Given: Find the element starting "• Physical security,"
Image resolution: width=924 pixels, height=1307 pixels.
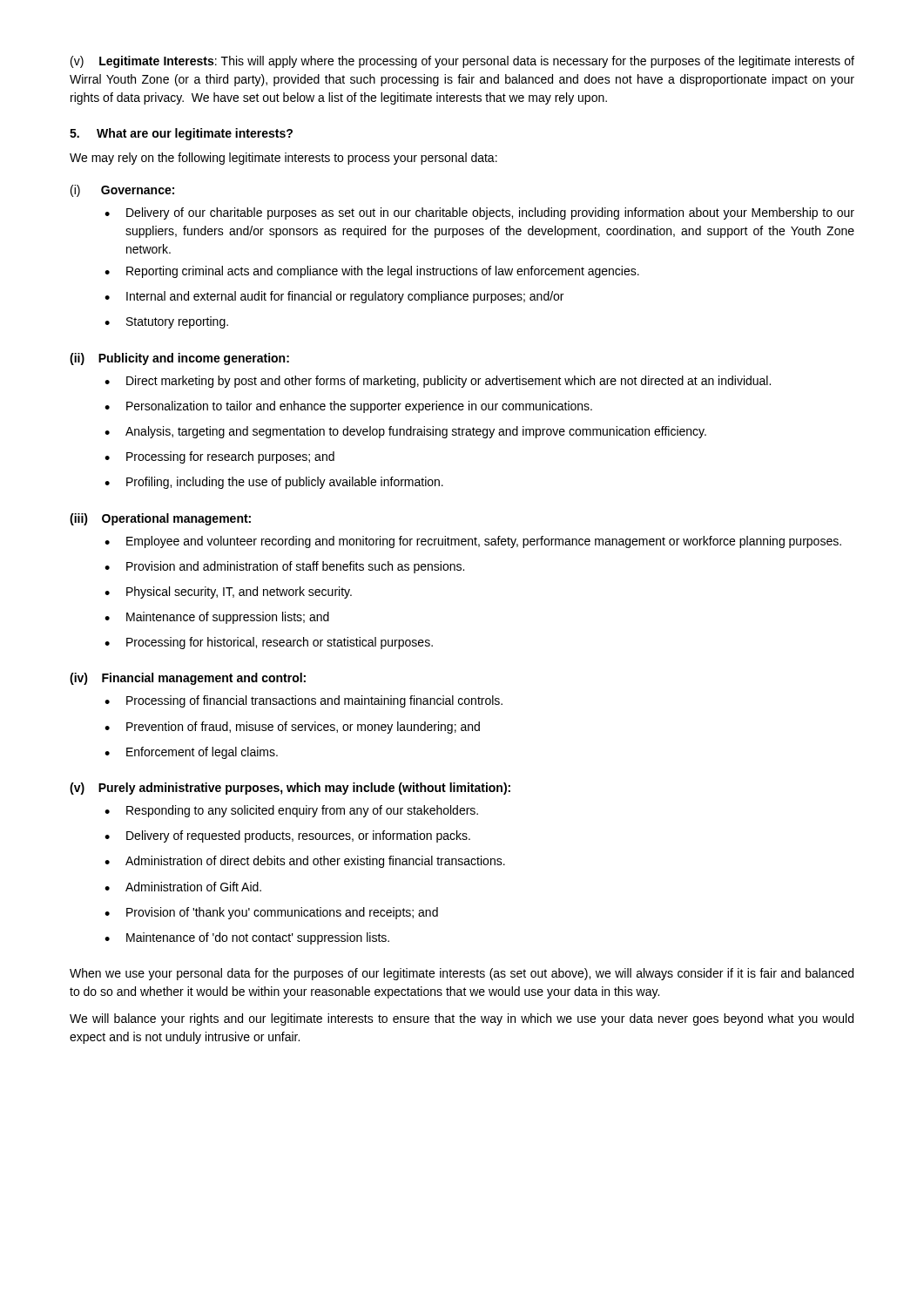Looking at the screenshot, I should pos(228,593).
